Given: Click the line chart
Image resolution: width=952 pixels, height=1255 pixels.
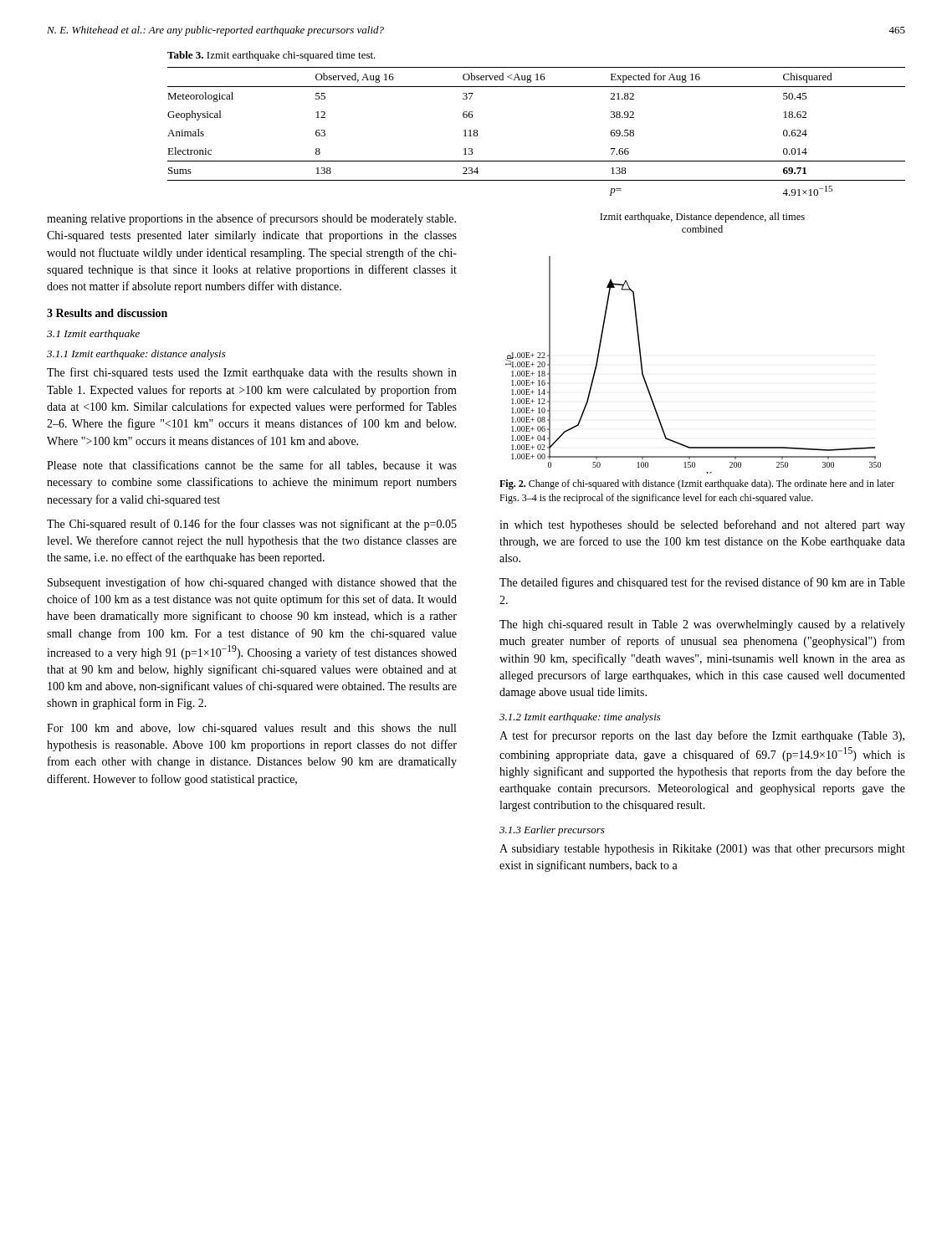Looking at the screenshot, I should (x=696, y=356).
